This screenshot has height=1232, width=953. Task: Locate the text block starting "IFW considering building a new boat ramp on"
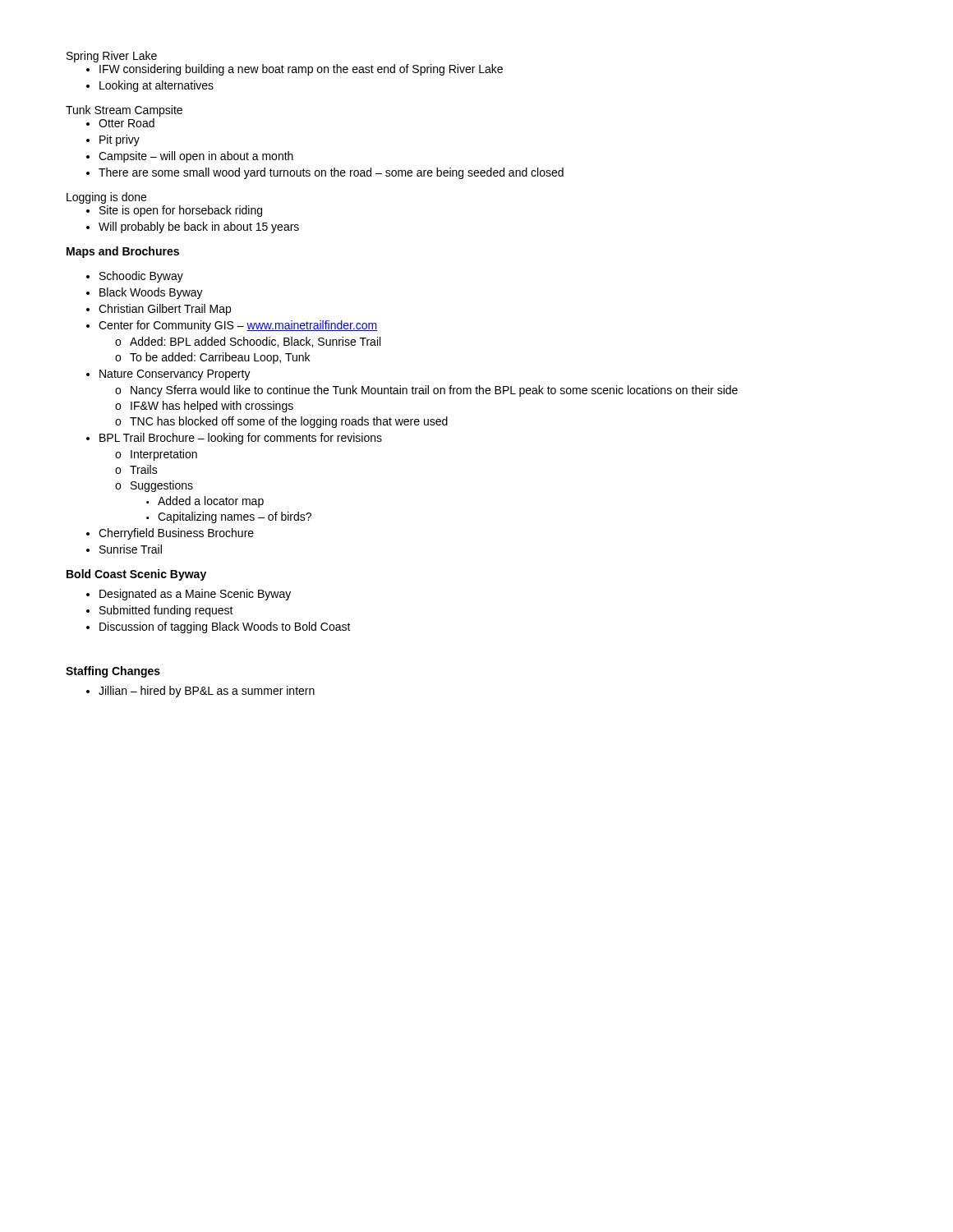tap(301, 69)
